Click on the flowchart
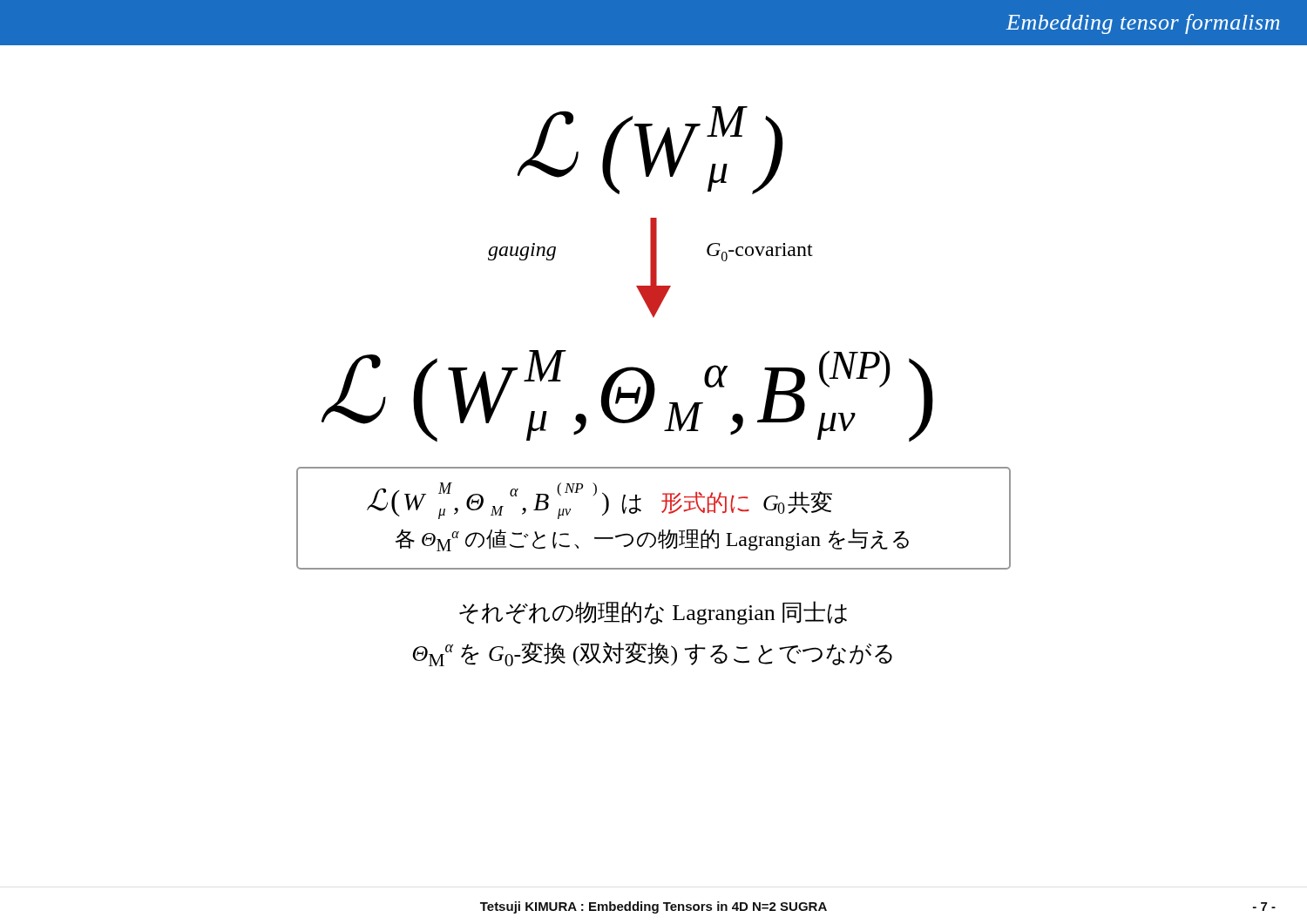The image size is (1307, 924). pos(654,270)
